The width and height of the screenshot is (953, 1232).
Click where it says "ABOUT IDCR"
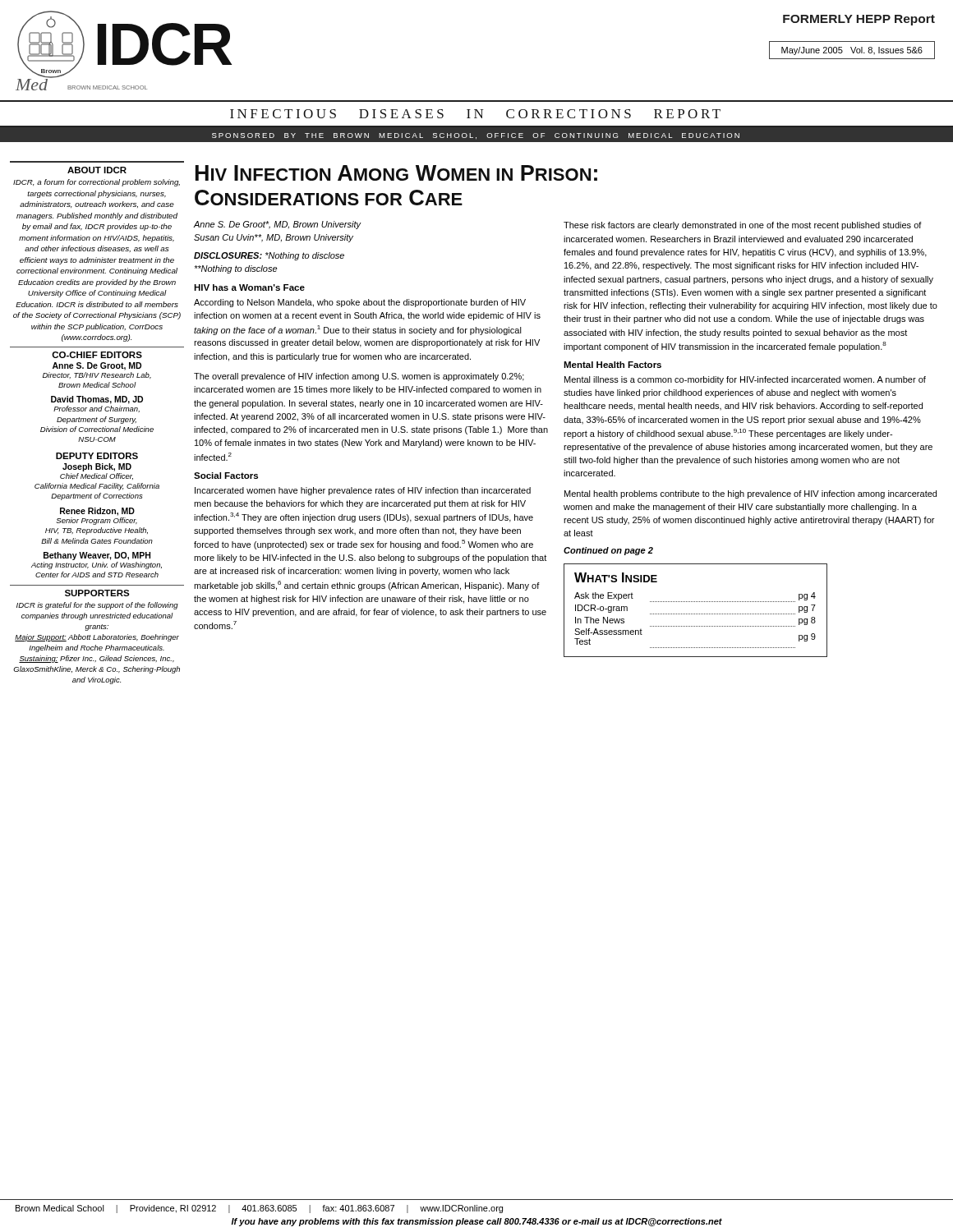click(x=97, y=170)
